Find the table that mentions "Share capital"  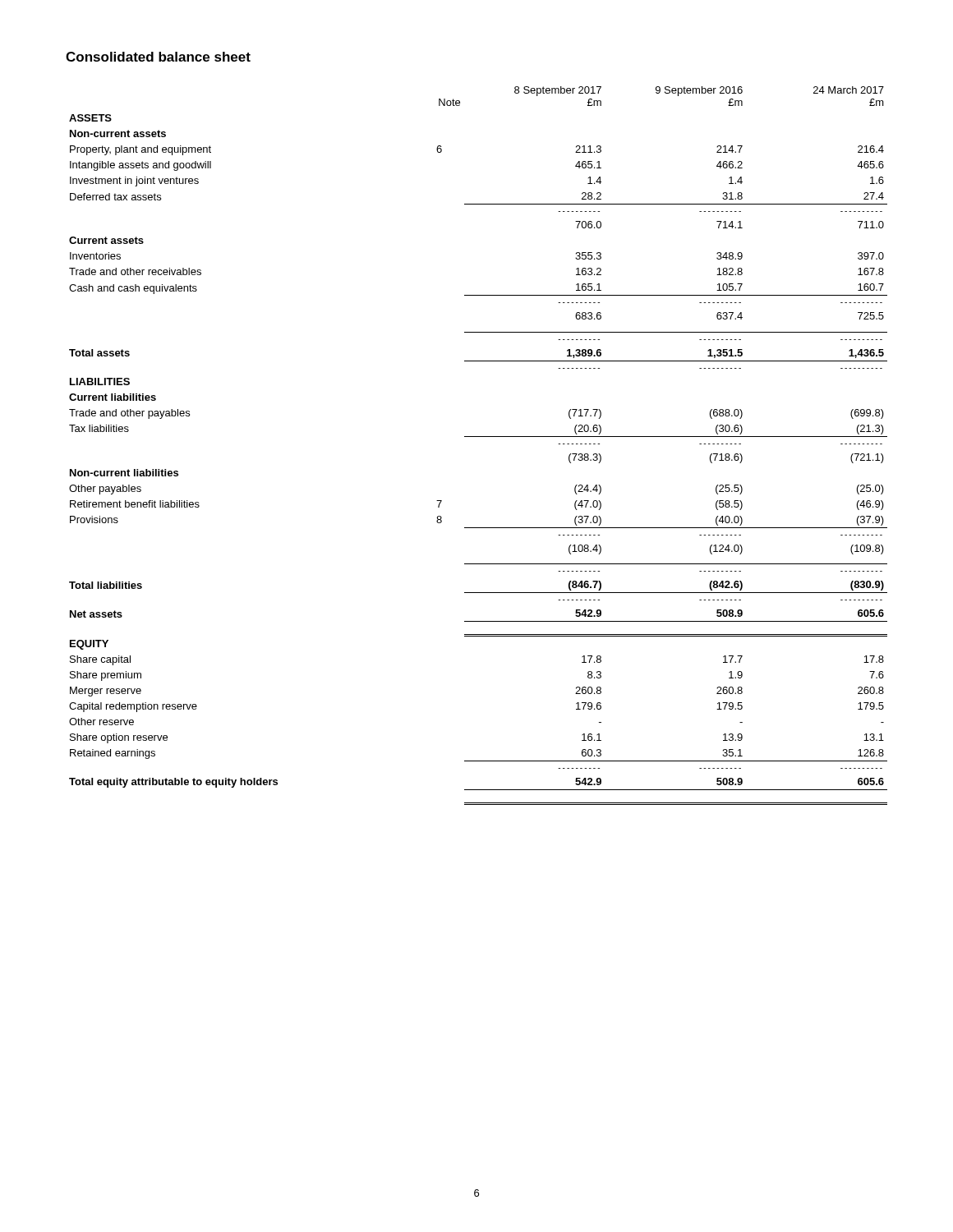(x=476, y=443)
